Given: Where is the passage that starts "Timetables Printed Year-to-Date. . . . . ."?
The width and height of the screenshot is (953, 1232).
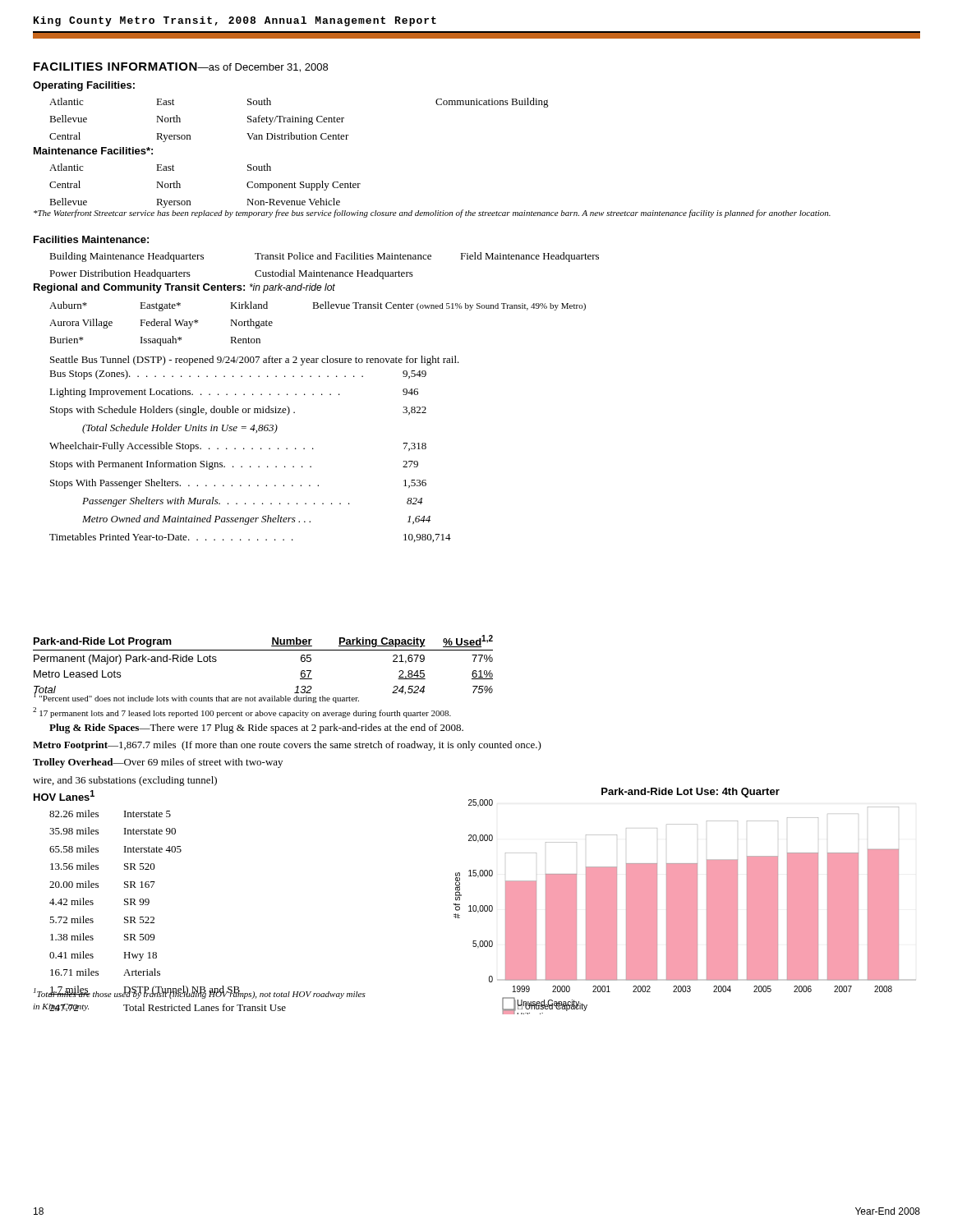Looking at the screenshot, I should (250, 537).
